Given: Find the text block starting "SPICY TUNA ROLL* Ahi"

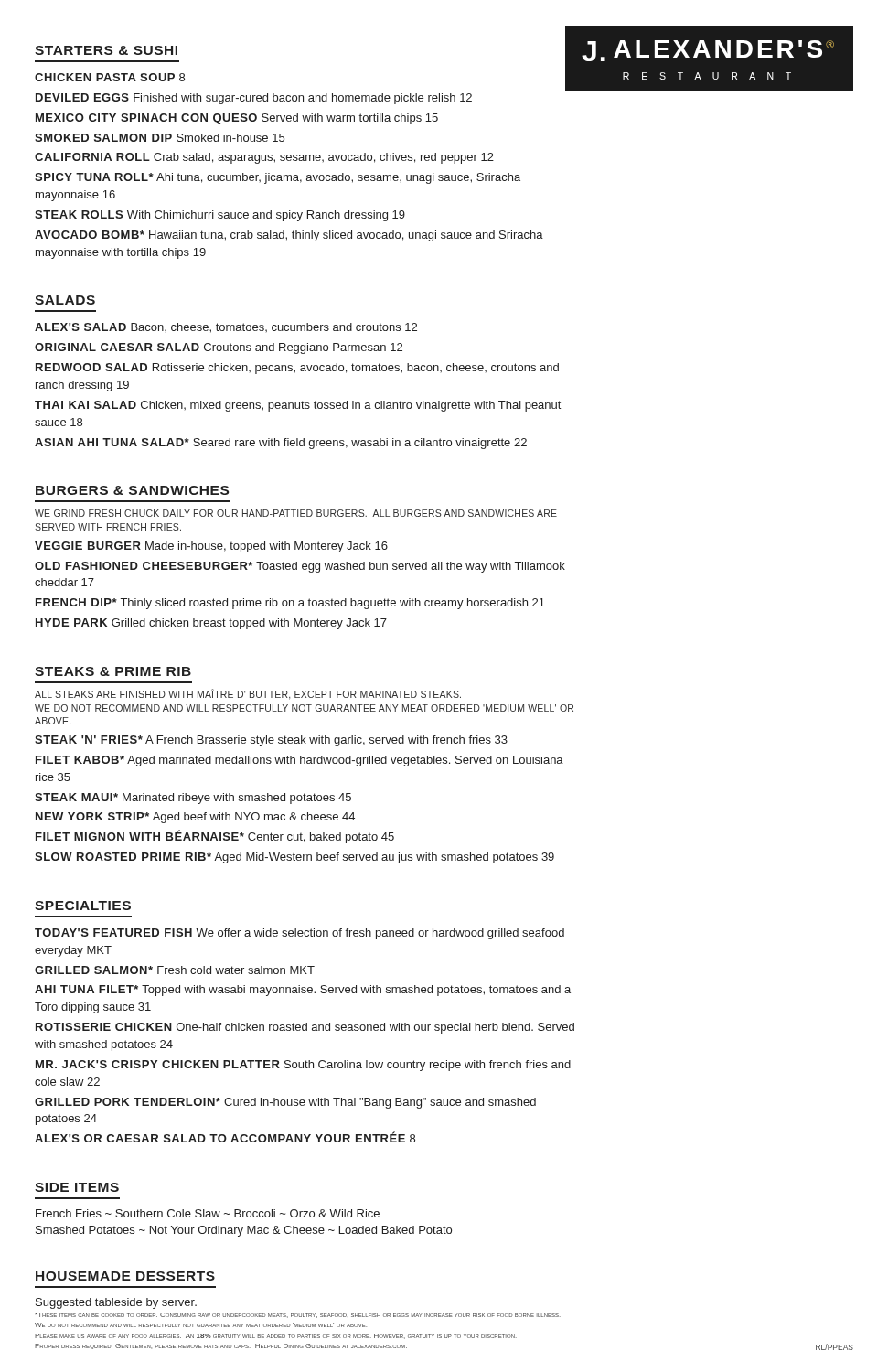Looking at the screenshot, I should pos(278,186).
